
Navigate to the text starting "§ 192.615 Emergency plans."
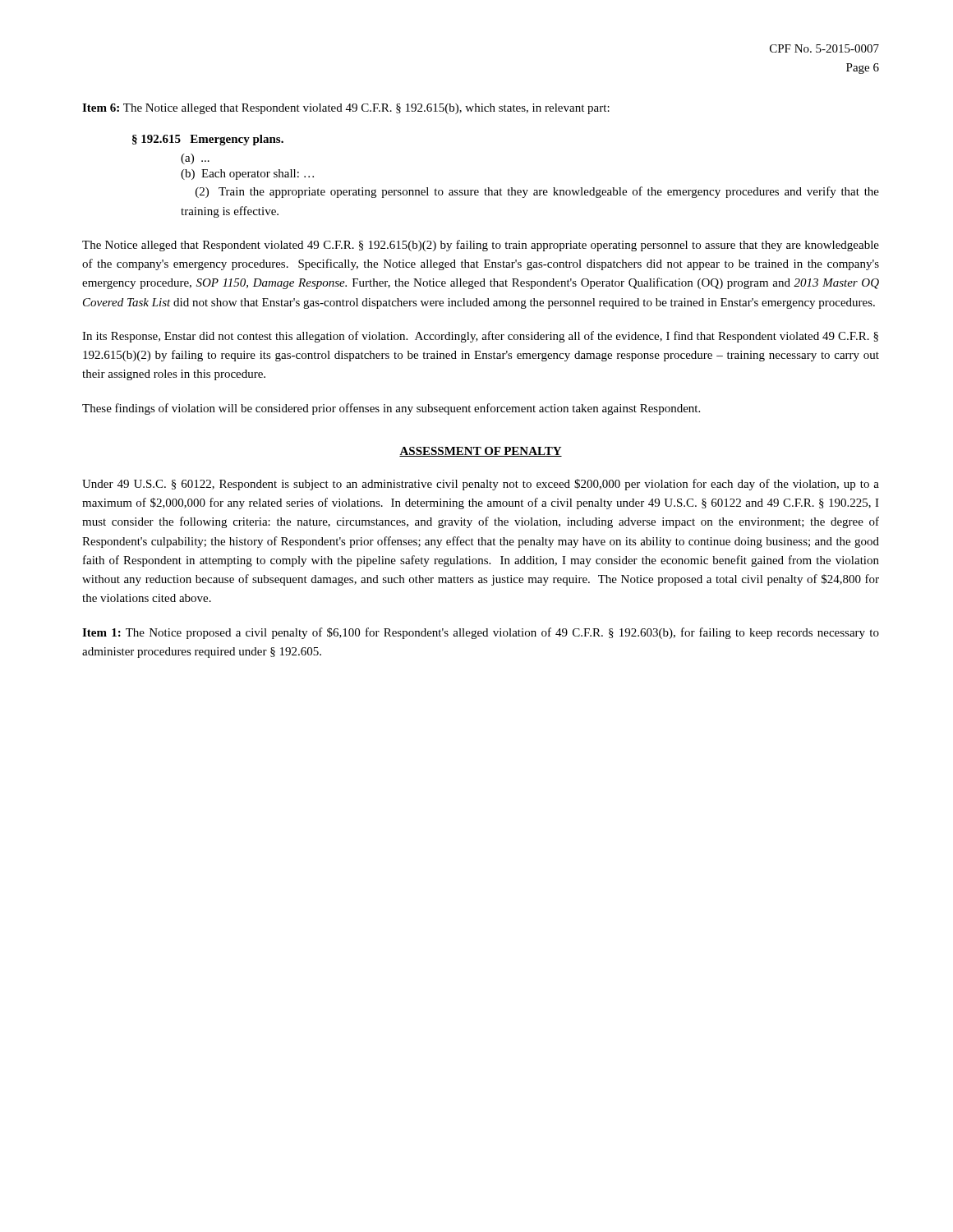[x=208, y=139]
